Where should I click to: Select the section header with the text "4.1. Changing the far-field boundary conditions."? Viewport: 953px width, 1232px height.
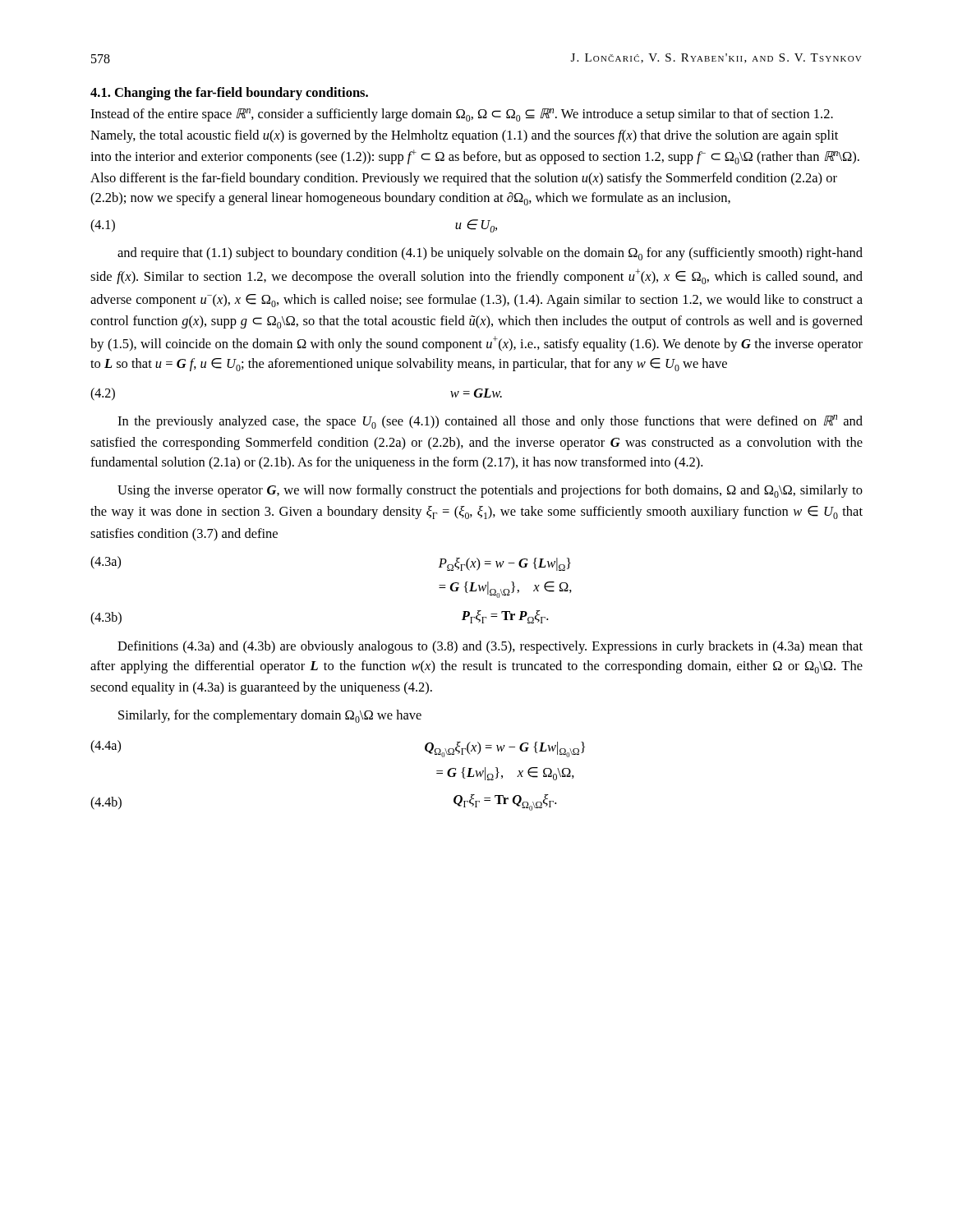[229, 93]
